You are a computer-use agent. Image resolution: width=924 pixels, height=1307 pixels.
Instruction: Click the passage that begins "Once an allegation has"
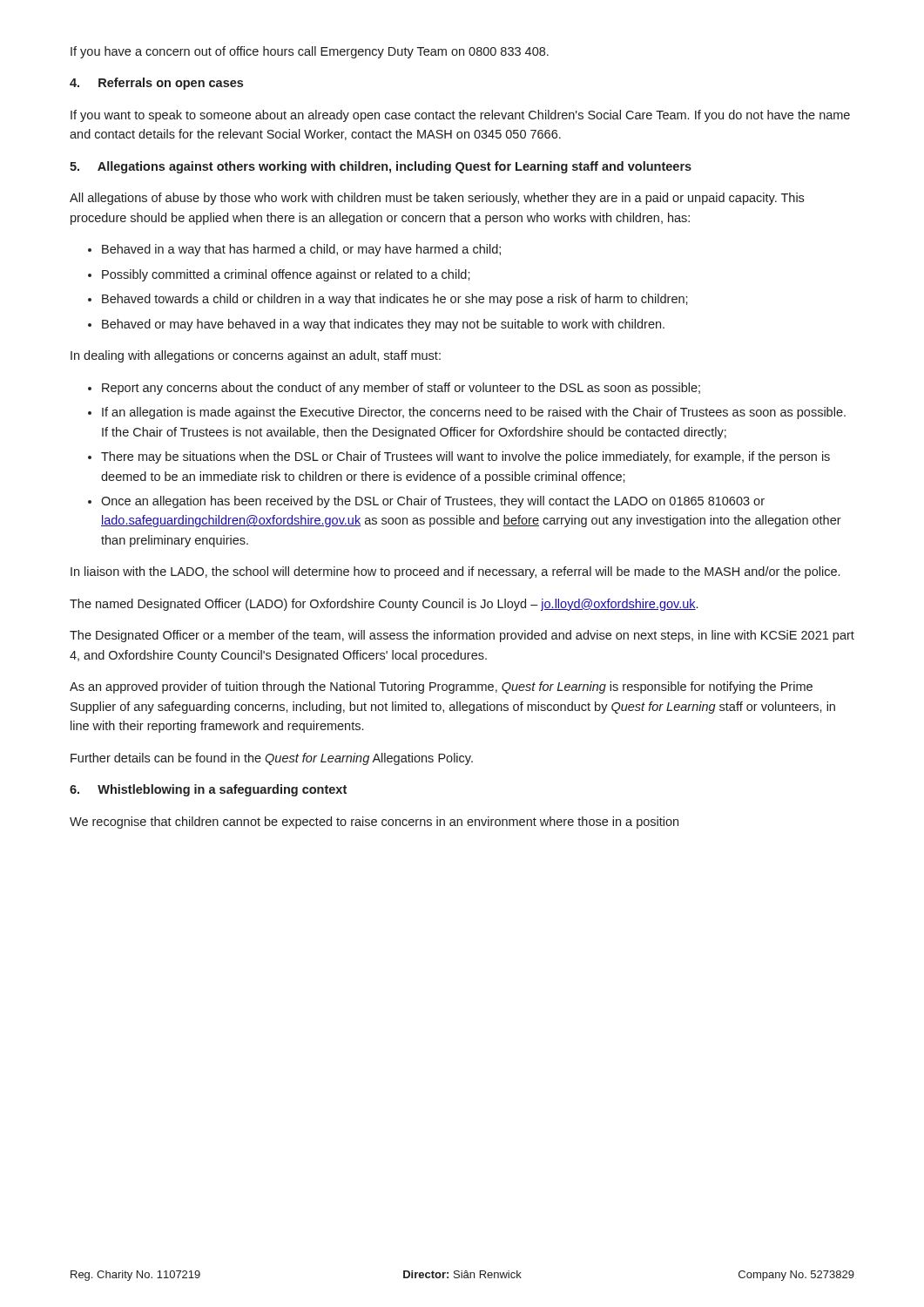click(478, 521)
